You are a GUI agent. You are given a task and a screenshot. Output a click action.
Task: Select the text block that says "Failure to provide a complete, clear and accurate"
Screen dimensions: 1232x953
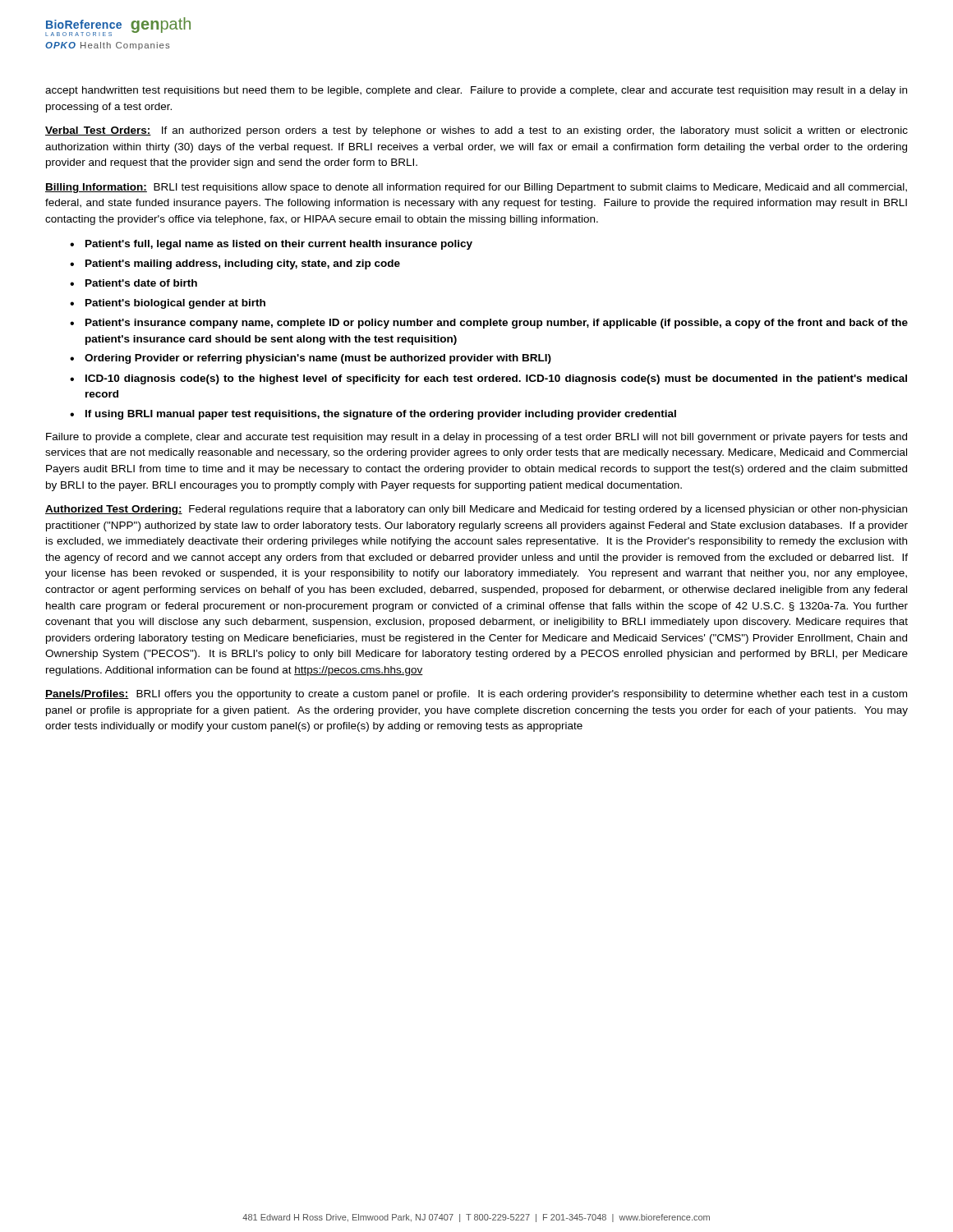pos(476,461)
